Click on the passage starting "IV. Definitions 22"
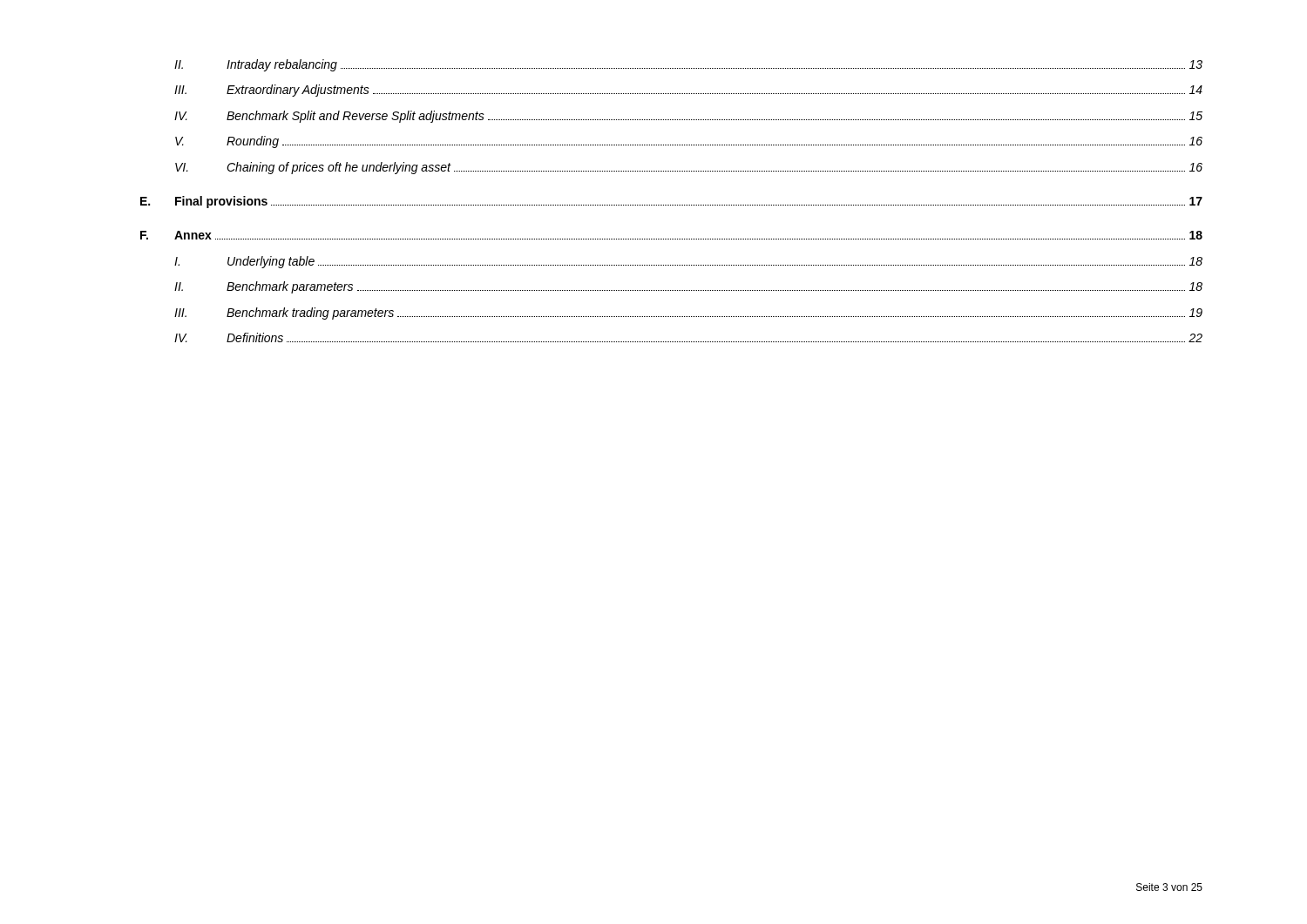 click(688, 338)
